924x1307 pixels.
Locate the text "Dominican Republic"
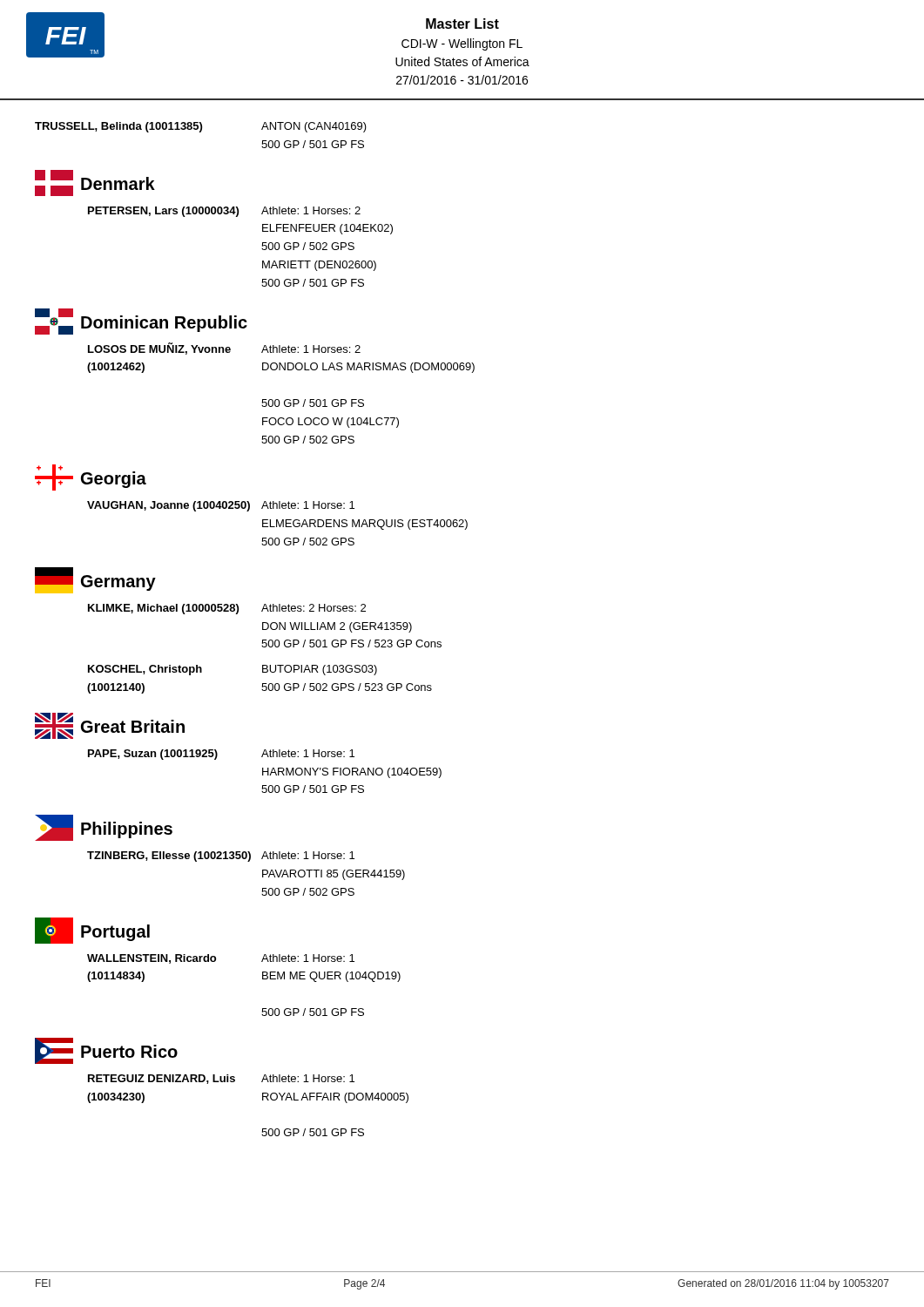pyautogui.click(x=141, y=322)
